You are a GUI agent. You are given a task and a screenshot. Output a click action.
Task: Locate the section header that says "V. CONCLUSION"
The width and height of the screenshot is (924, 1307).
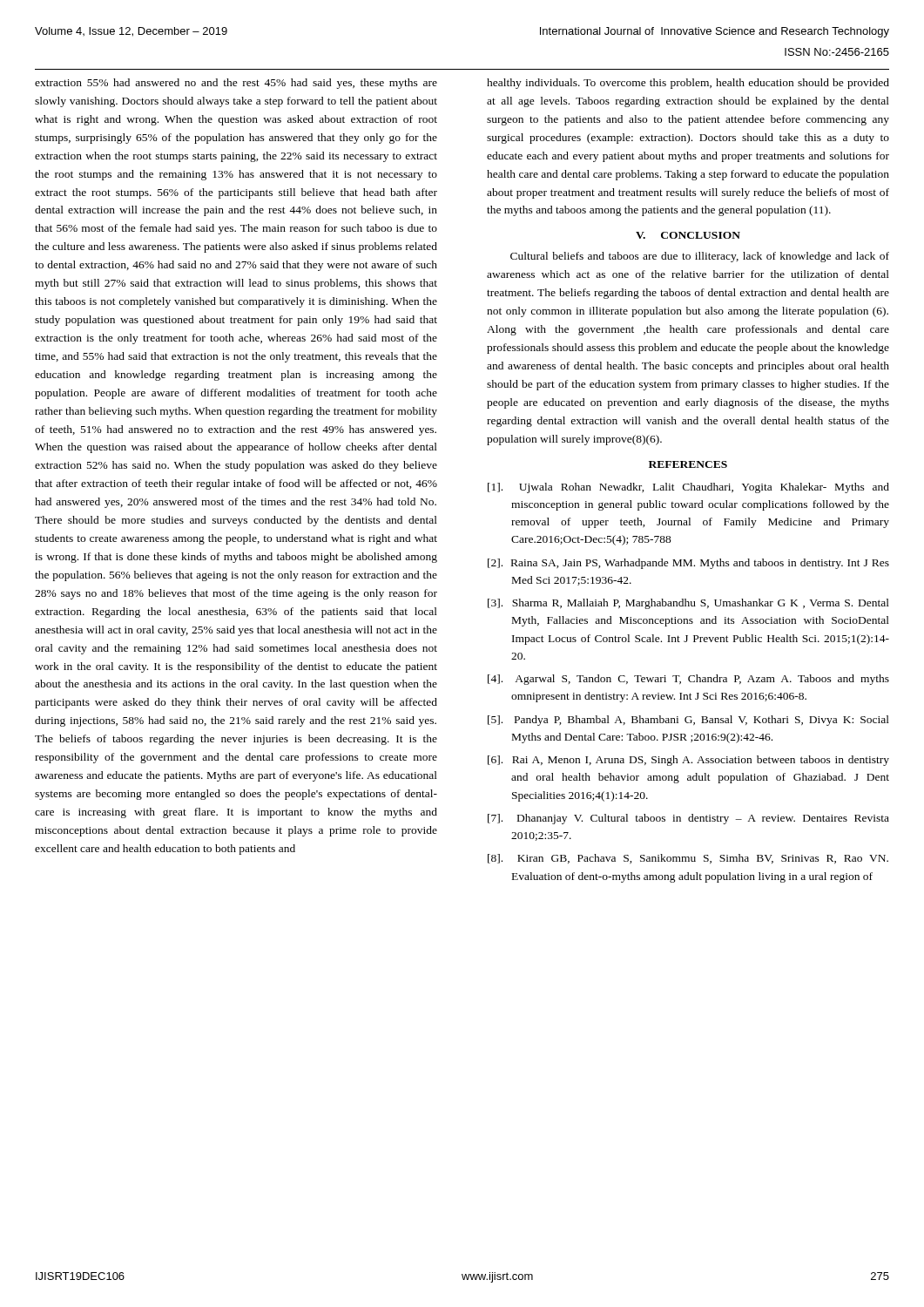(x=688, y=235)
